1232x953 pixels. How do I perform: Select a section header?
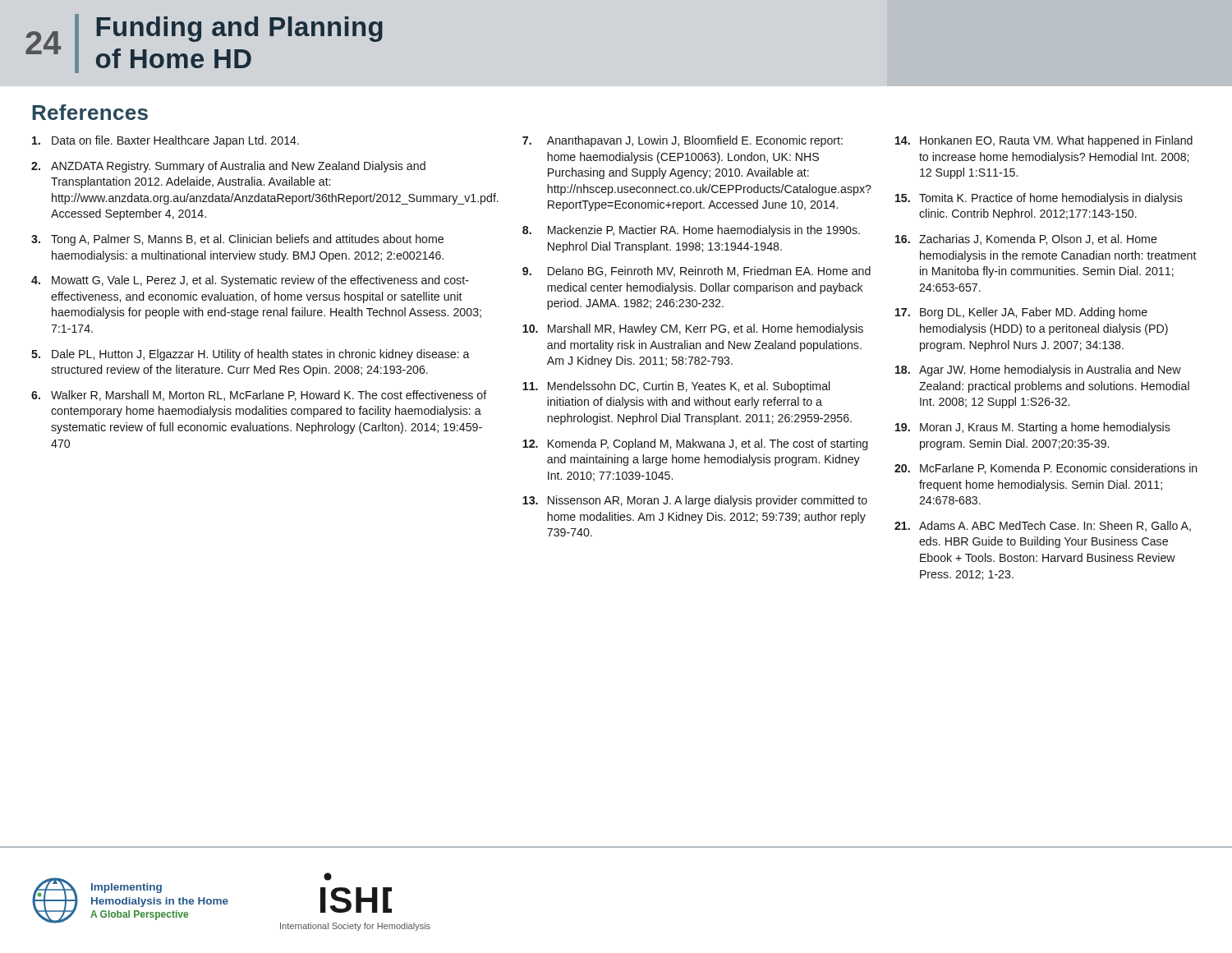90,113
